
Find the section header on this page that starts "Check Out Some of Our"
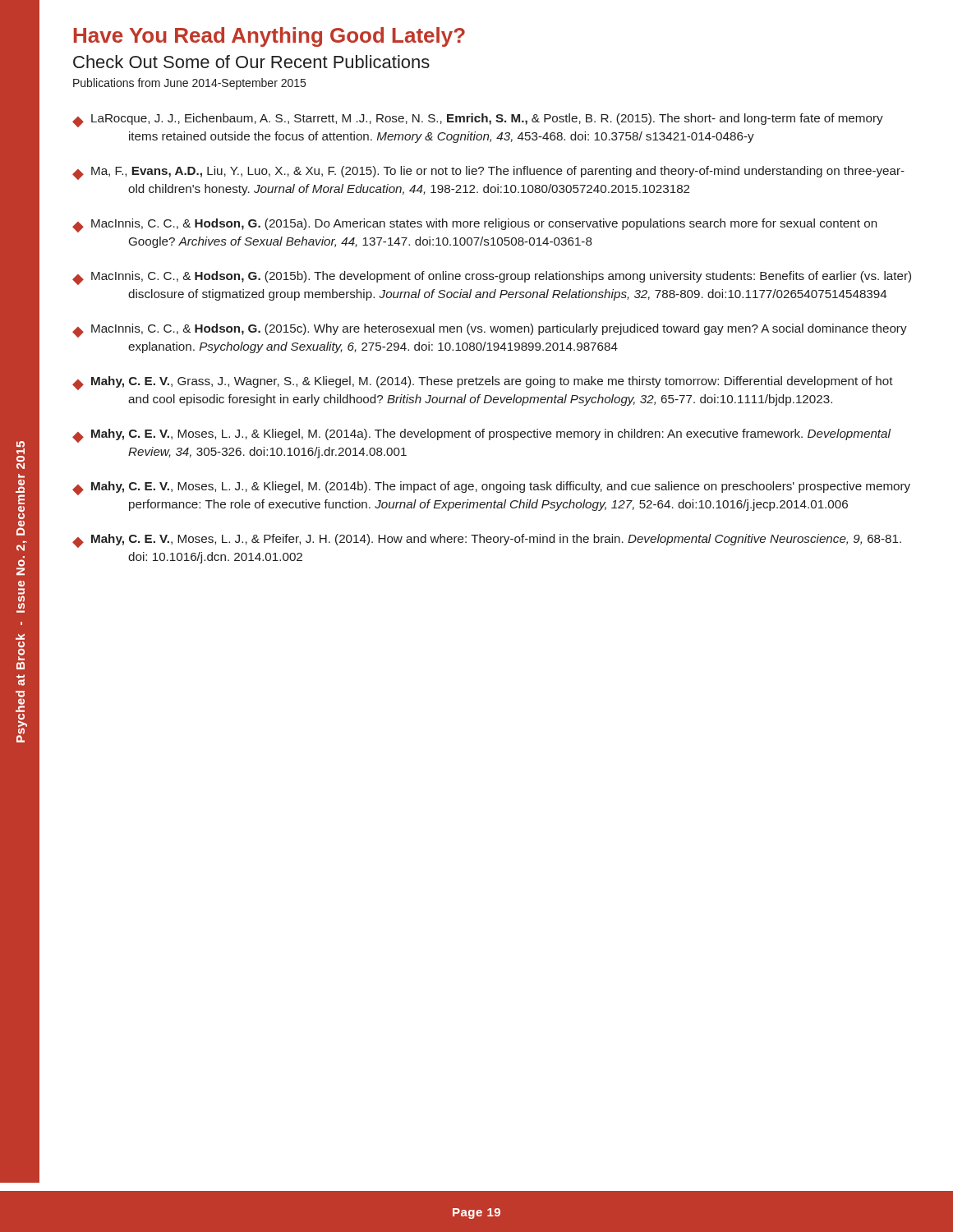[251, 62]
